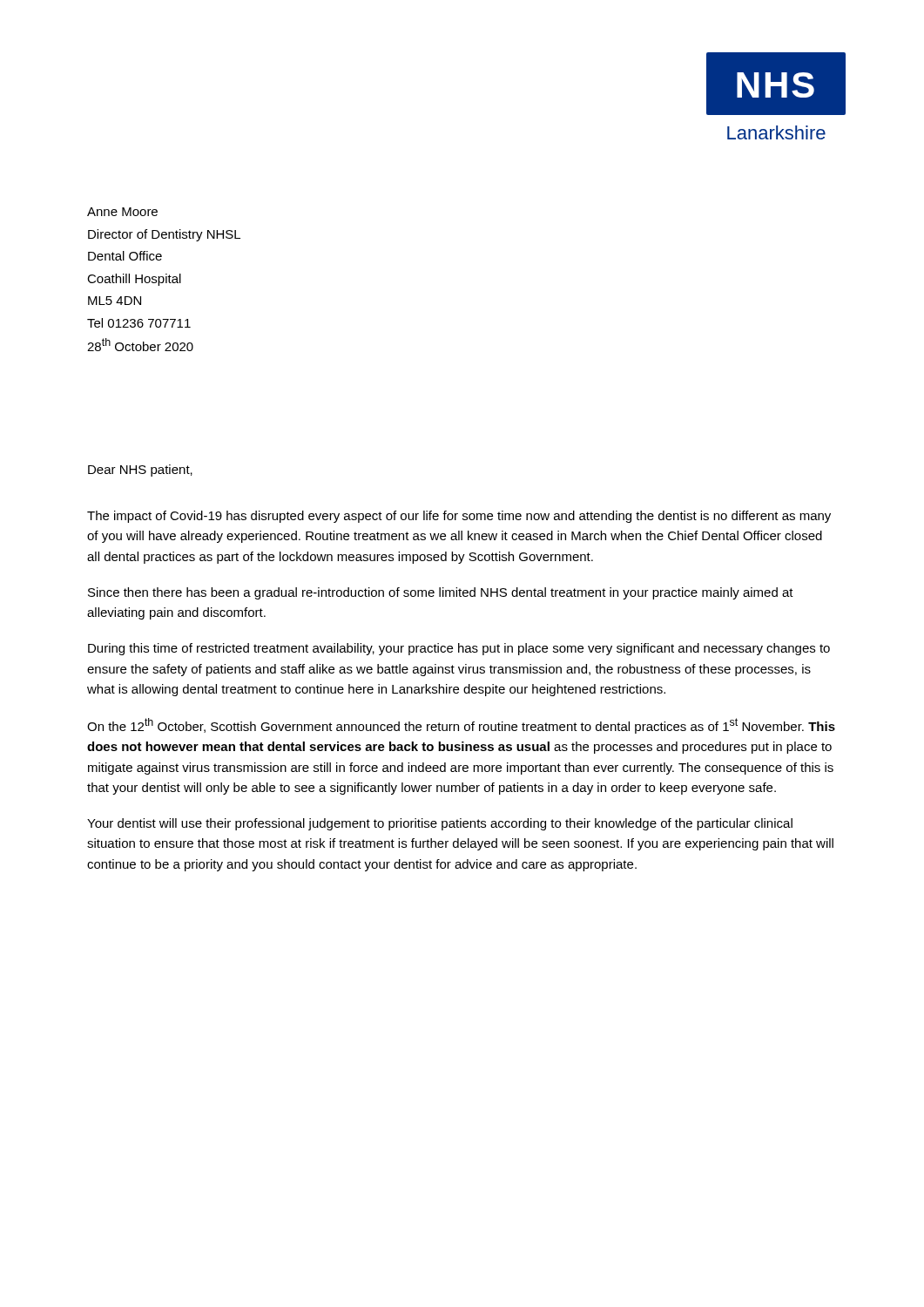Locate the text block with the text "Anne Moore Director"
The image size is (924, 1307).
tap(164, 279)
